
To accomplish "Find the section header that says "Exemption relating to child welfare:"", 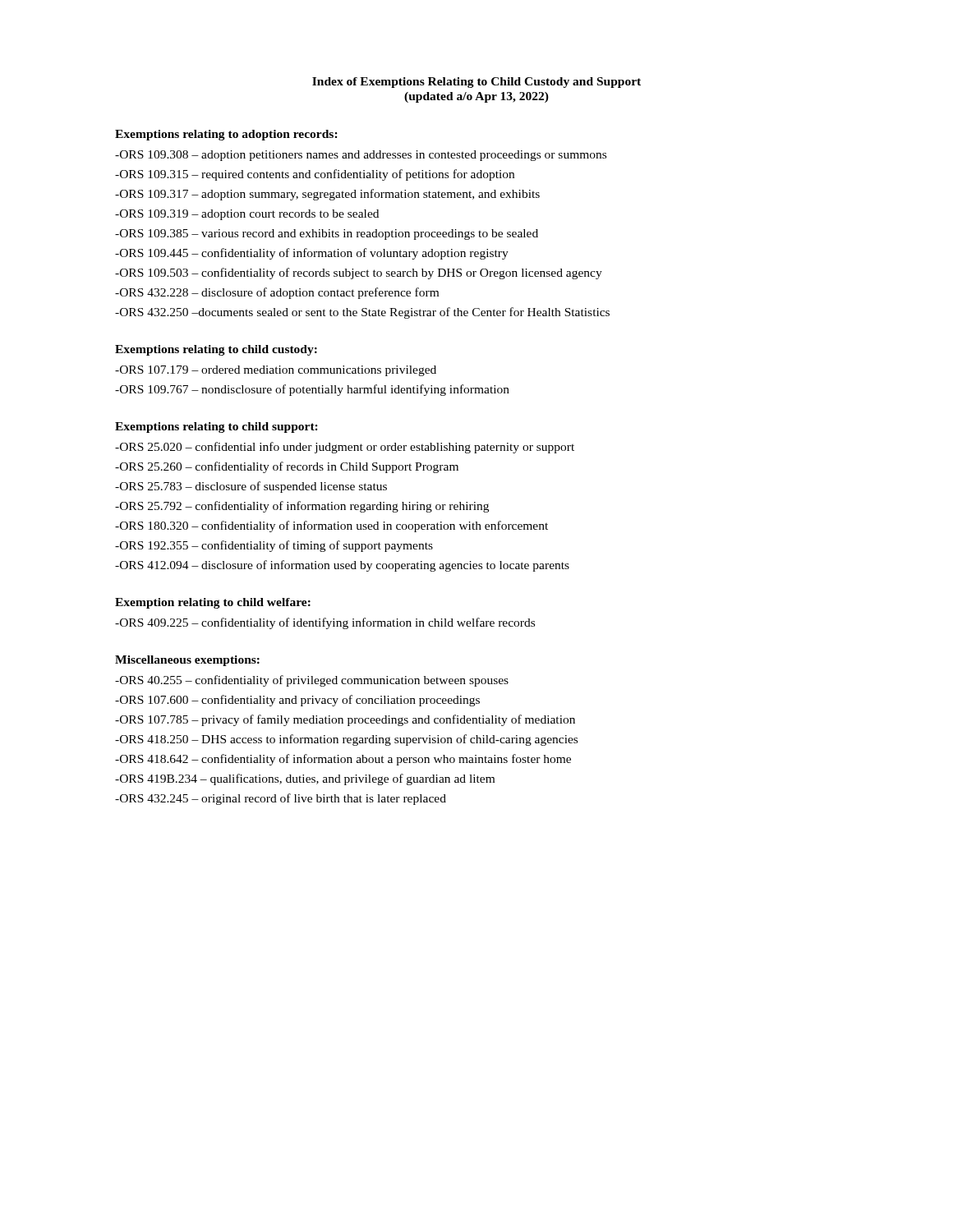I will [213, 602].
